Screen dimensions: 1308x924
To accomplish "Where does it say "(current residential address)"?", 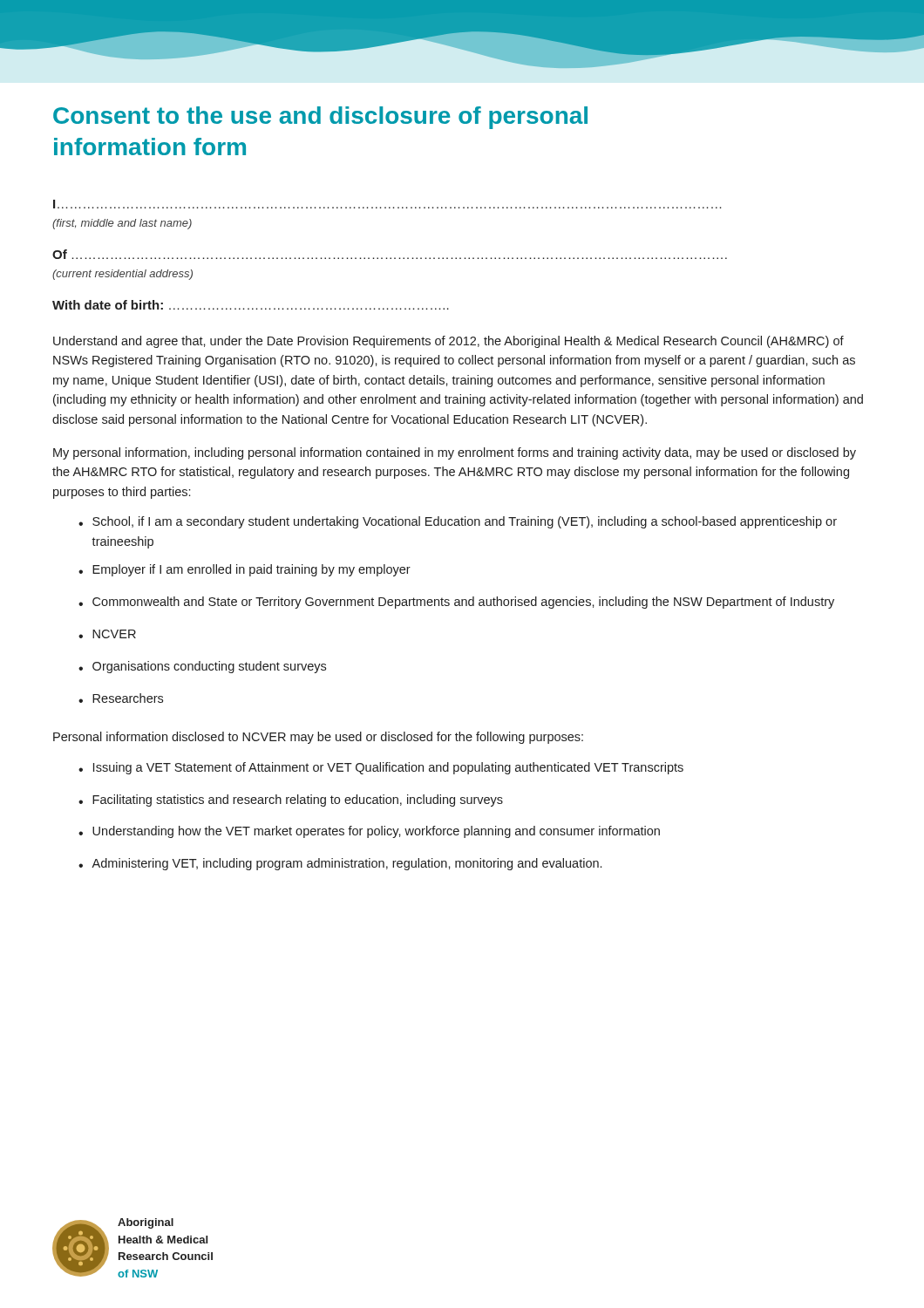I will 123,273.
